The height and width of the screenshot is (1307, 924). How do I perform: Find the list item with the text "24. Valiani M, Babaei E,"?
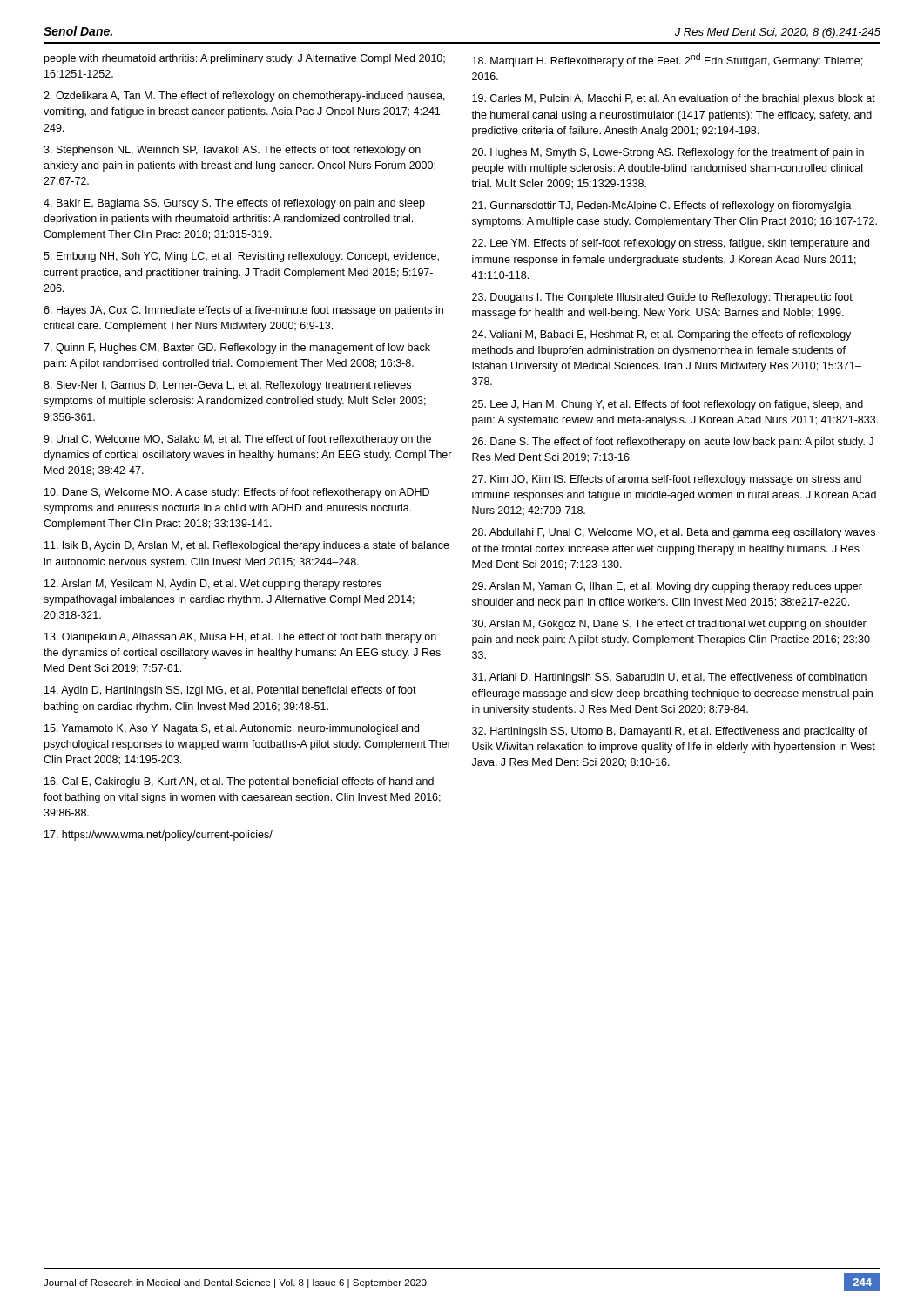click(666, 358)
